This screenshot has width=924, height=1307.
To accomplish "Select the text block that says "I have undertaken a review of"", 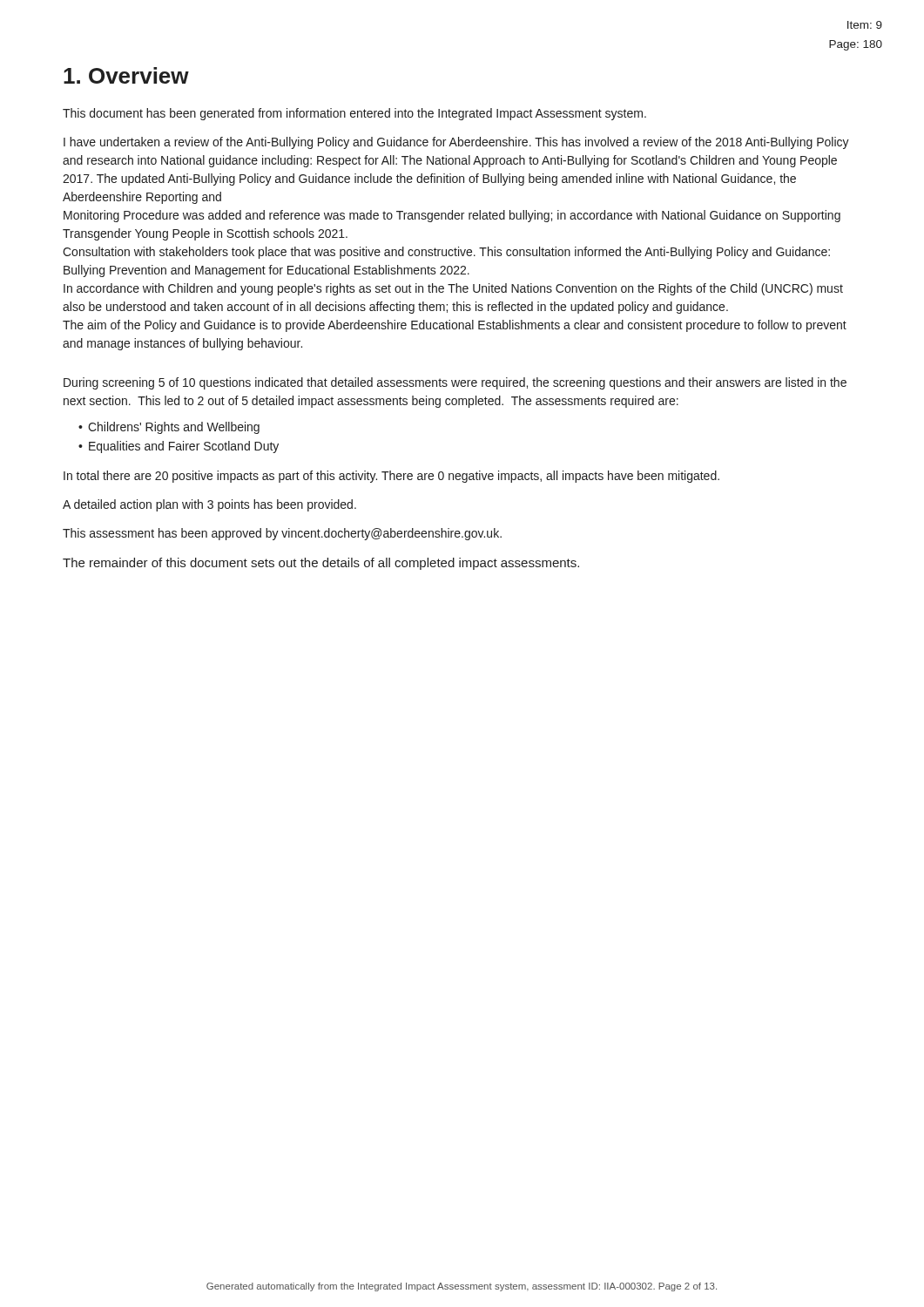I will (456, 243).
